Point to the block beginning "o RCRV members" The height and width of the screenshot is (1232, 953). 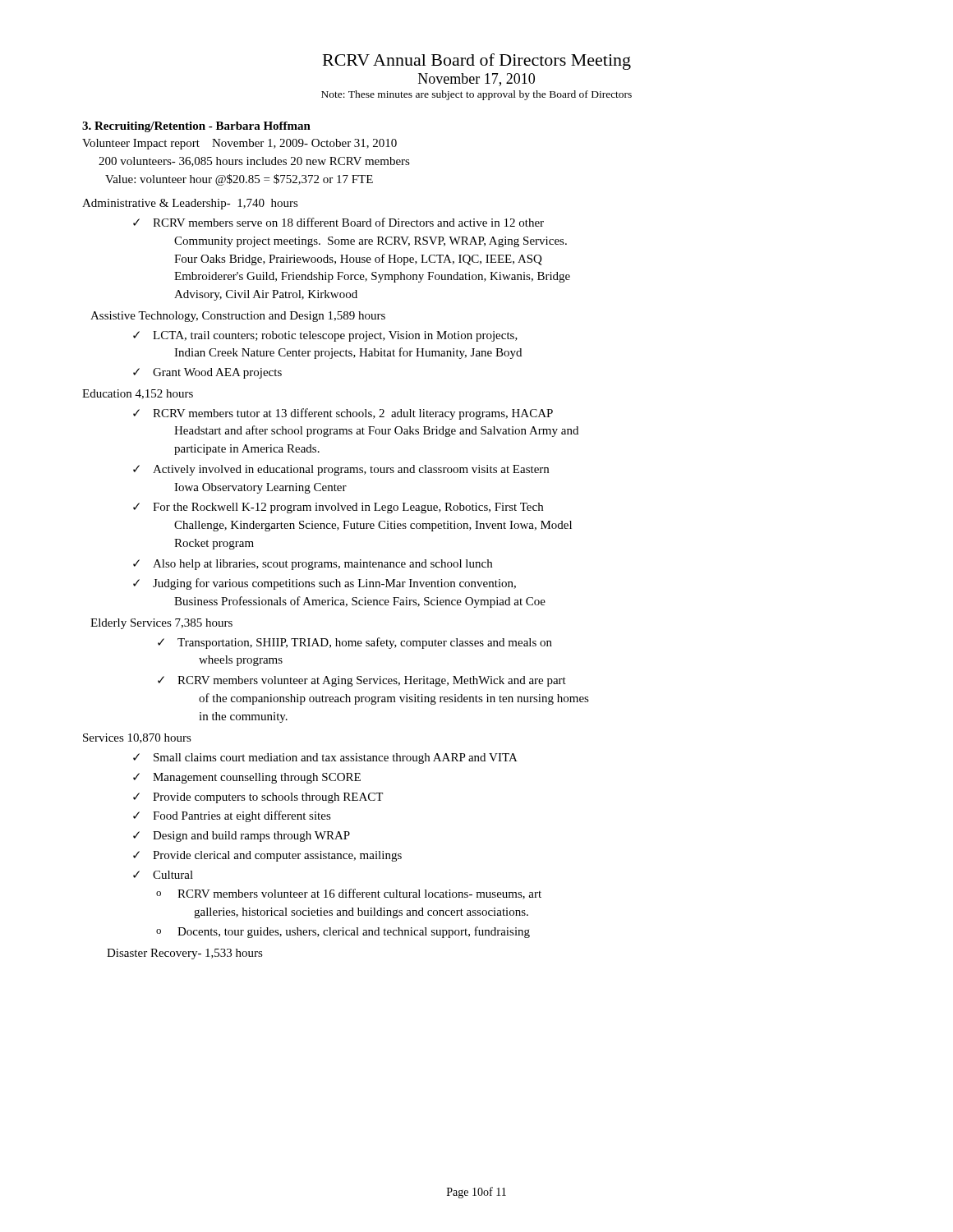tap(349, 903)
